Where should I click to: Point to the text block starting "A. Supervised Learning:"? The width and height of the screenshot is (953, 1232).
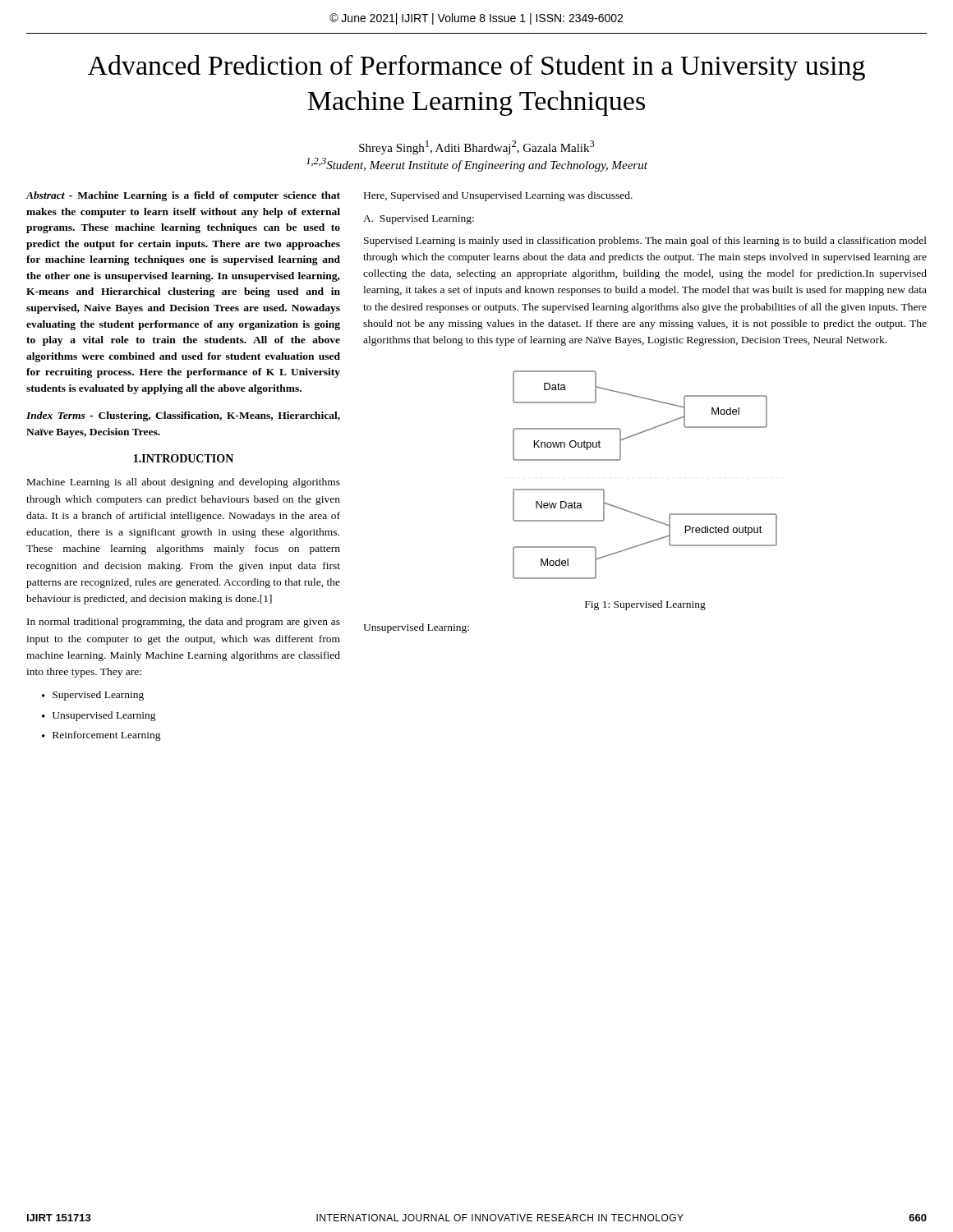click(419, 218)
